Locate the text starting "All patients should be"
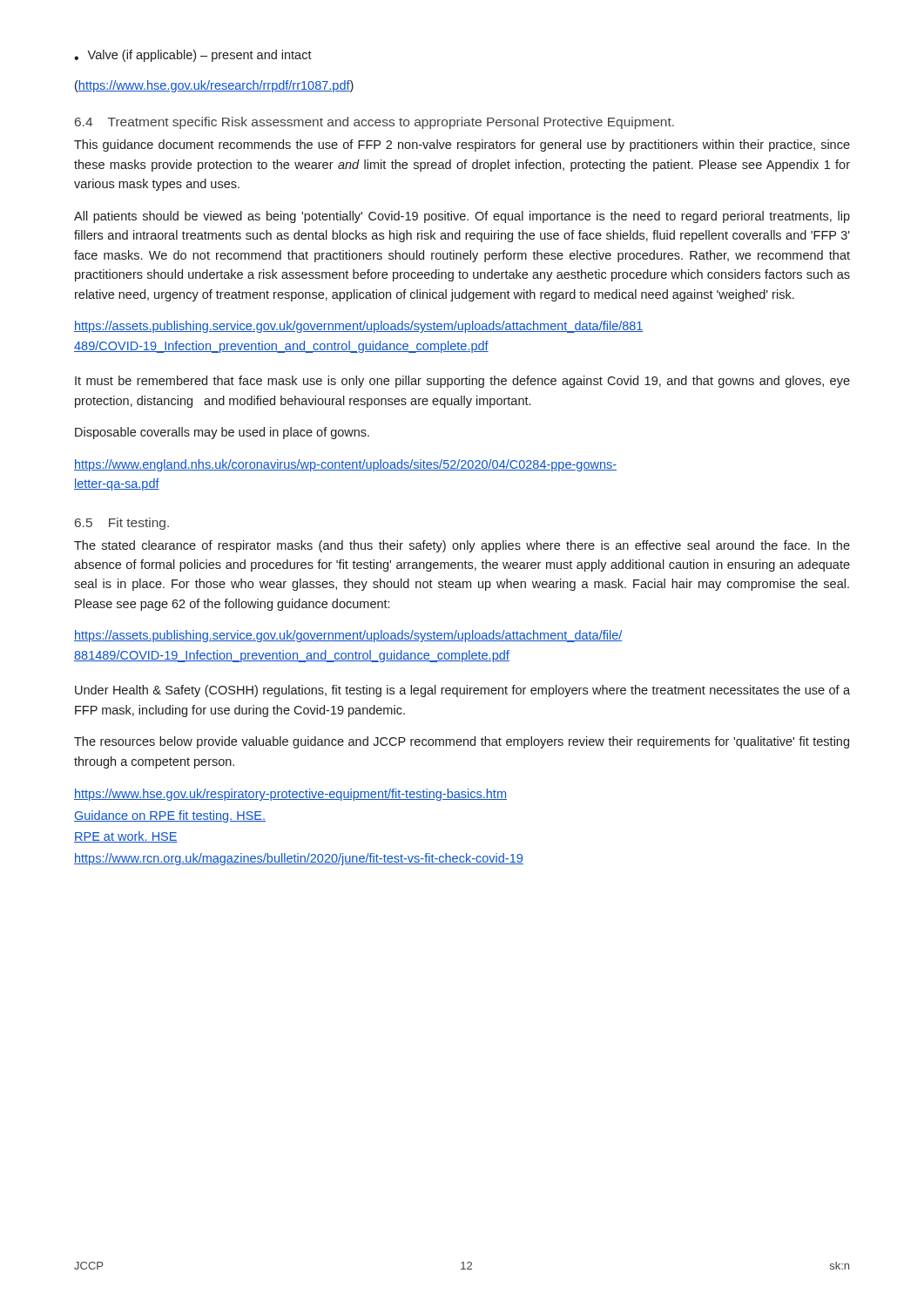Viewport: 924px width, 1307px height. pyautogui.click(x=462, y=255)
